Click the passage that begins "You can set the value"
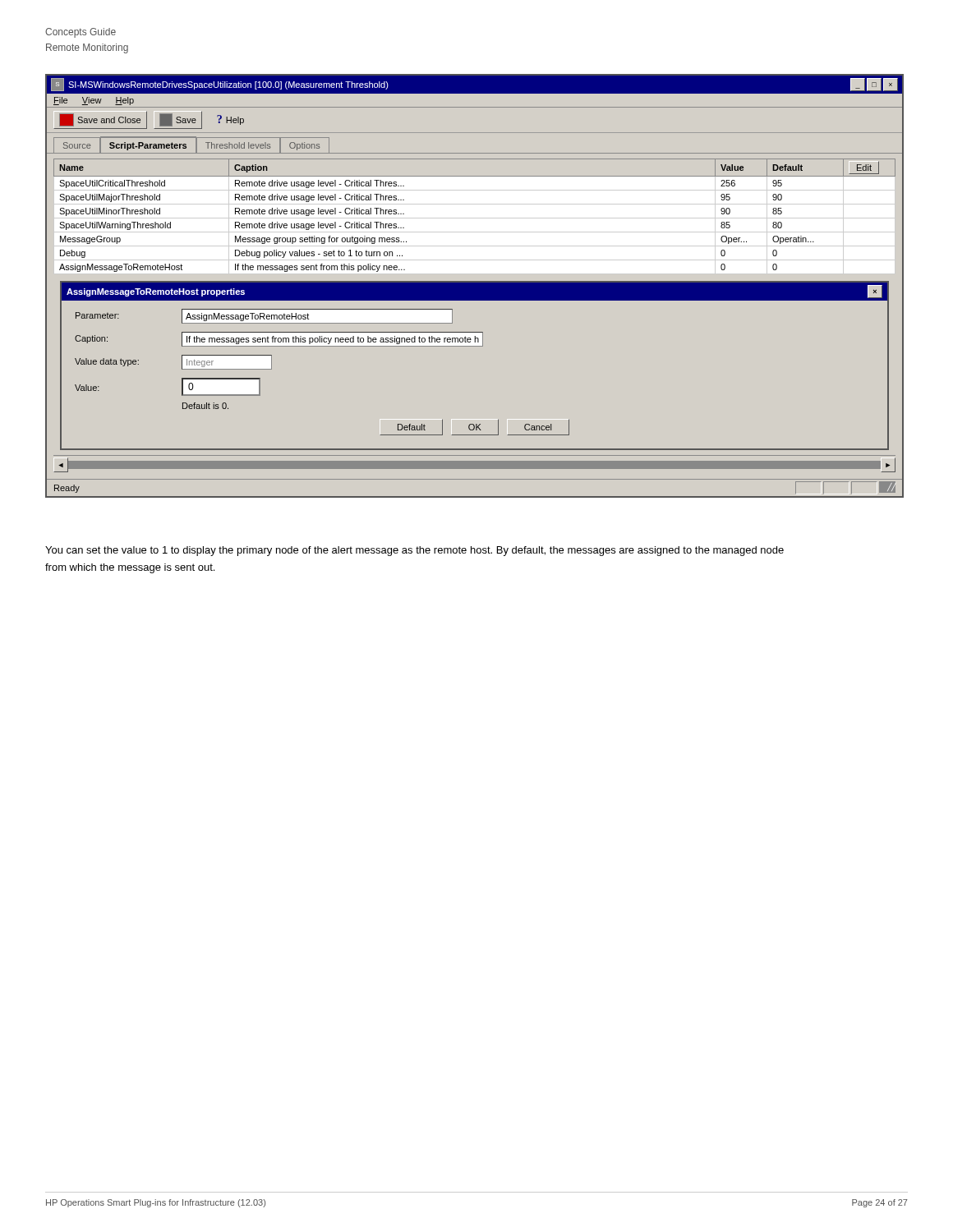The width and height of the screenshot is (953, 1232). tap(415, 558)
